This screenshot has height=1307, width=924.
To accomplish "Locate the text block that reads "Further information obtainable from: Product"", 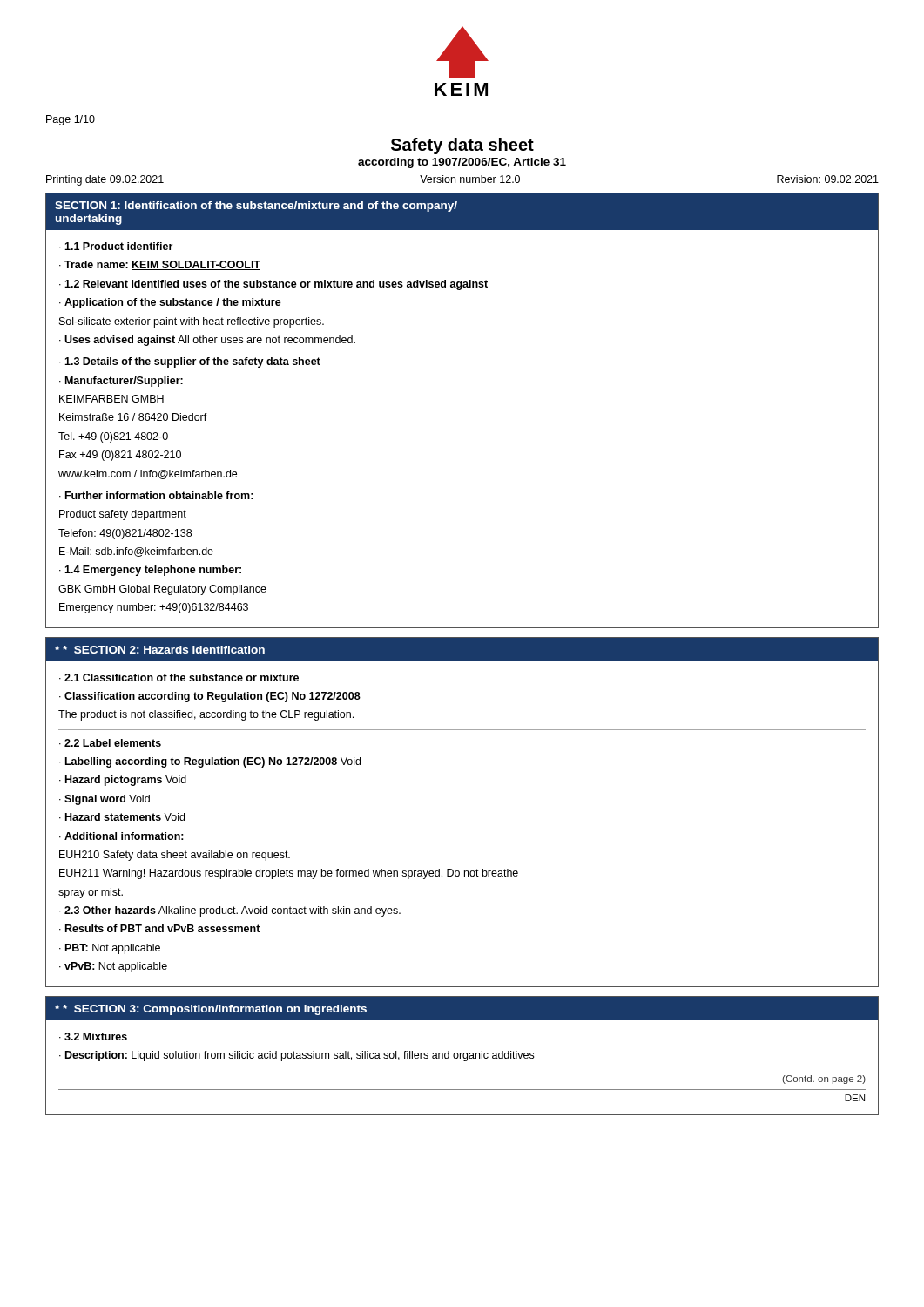I will click(x=156, y=495).
